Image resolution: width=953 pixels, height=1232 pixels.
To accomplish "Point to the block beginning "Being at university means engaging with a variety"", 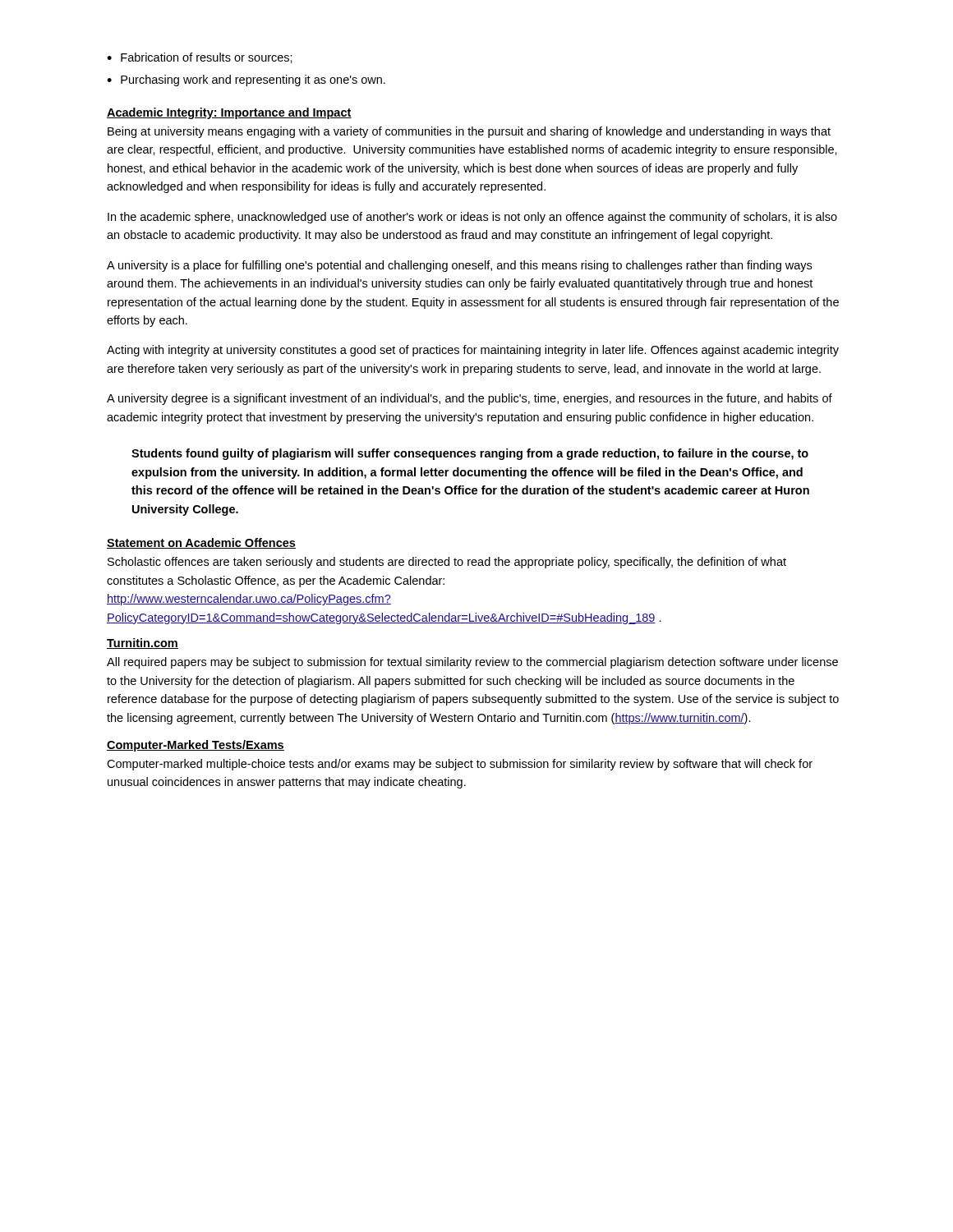I will click(472, 159).
